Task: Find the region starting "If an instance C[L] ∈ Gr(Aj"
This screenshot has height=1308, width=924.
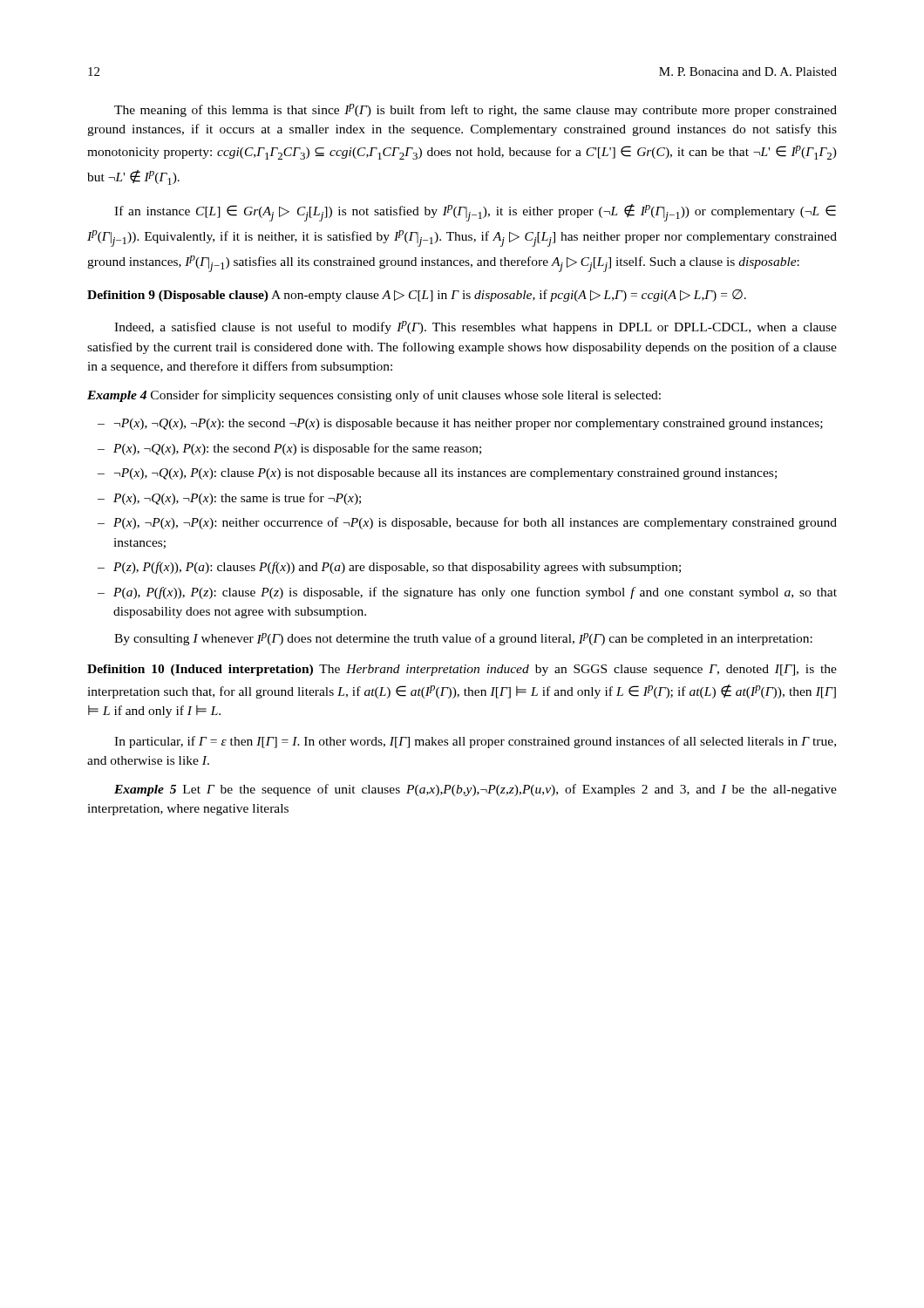Action: [462, 237]
